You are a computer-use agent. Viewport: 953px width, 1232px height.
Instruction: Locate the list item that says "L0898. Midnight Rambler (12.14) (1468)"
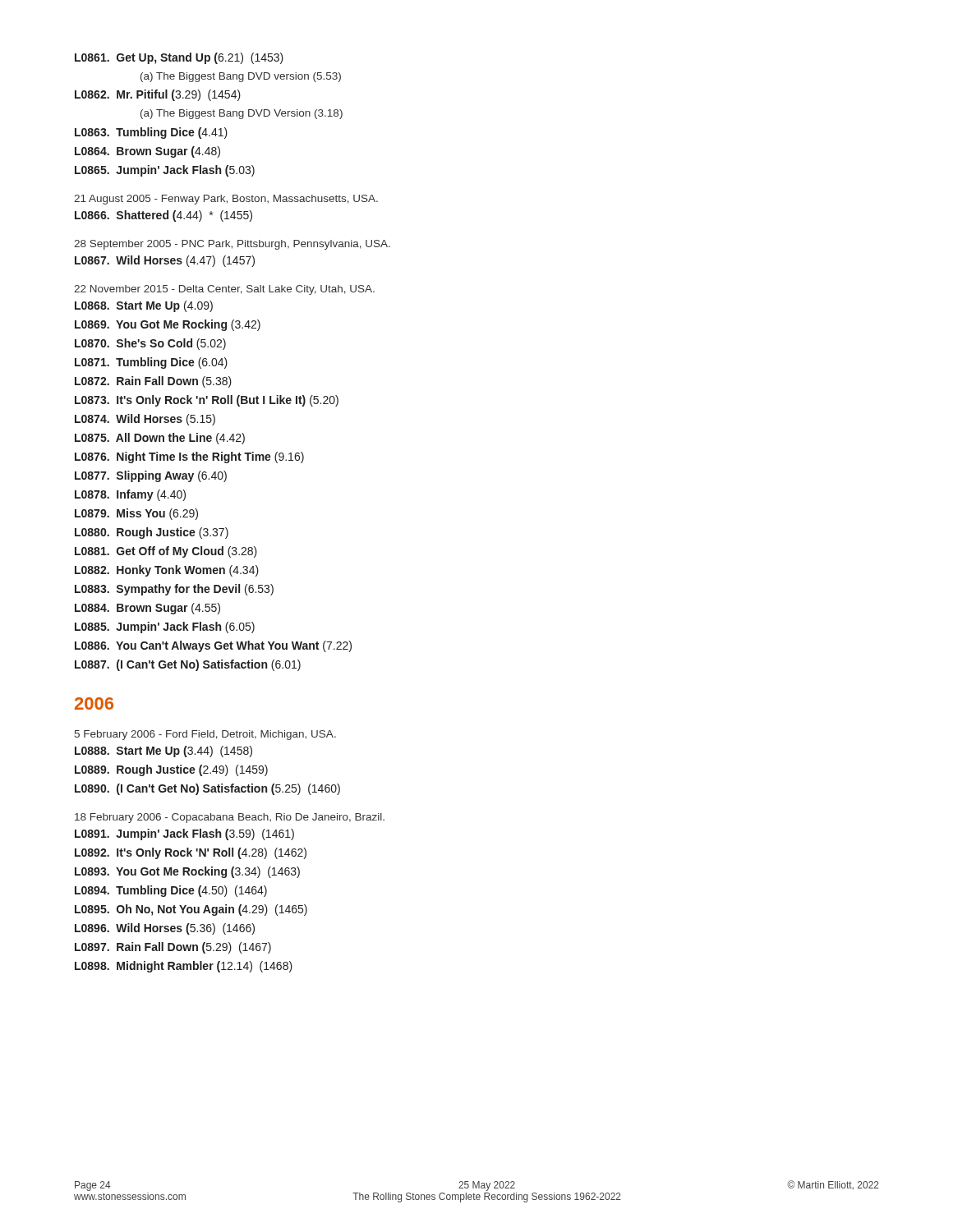click(x=183, y=965)
